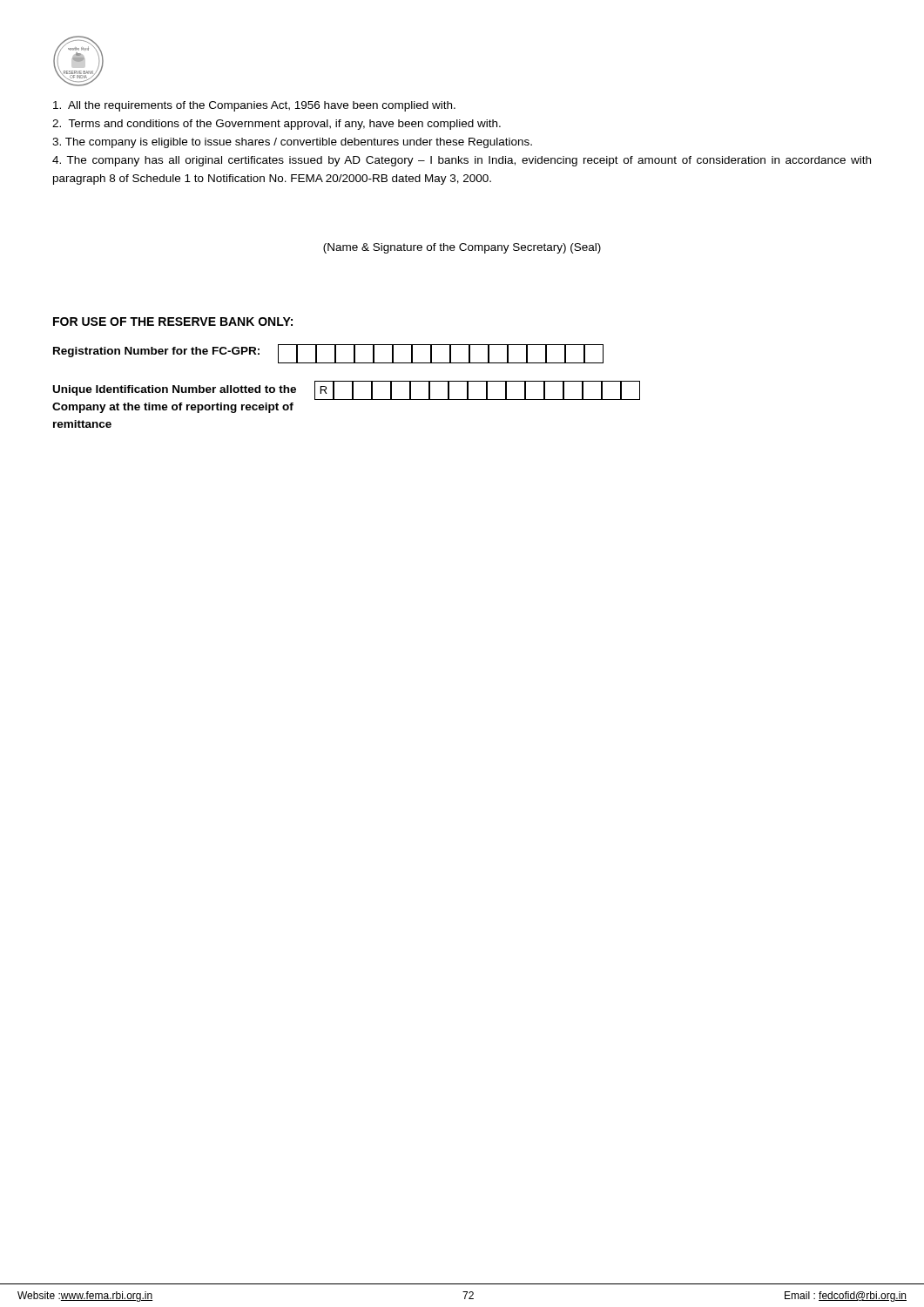Point to the block beginning "All the requirements of the Companies"
This screenshot has height=1307, width=924.
pyautogui.click(x=462, y=141)
